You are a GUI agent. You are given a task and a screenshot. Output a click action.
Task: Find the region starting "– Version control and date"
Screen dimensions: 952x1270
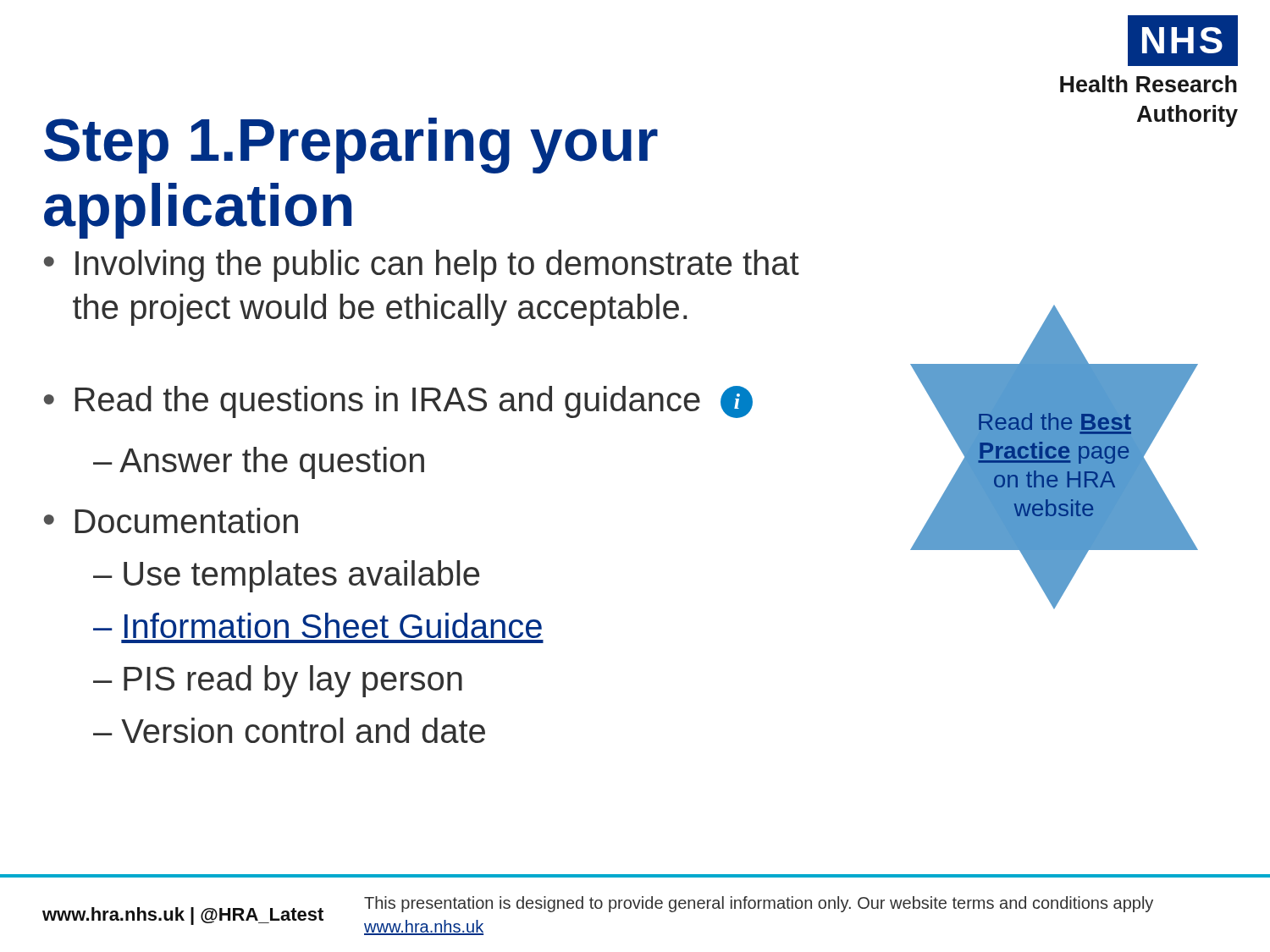coord(290,731)
